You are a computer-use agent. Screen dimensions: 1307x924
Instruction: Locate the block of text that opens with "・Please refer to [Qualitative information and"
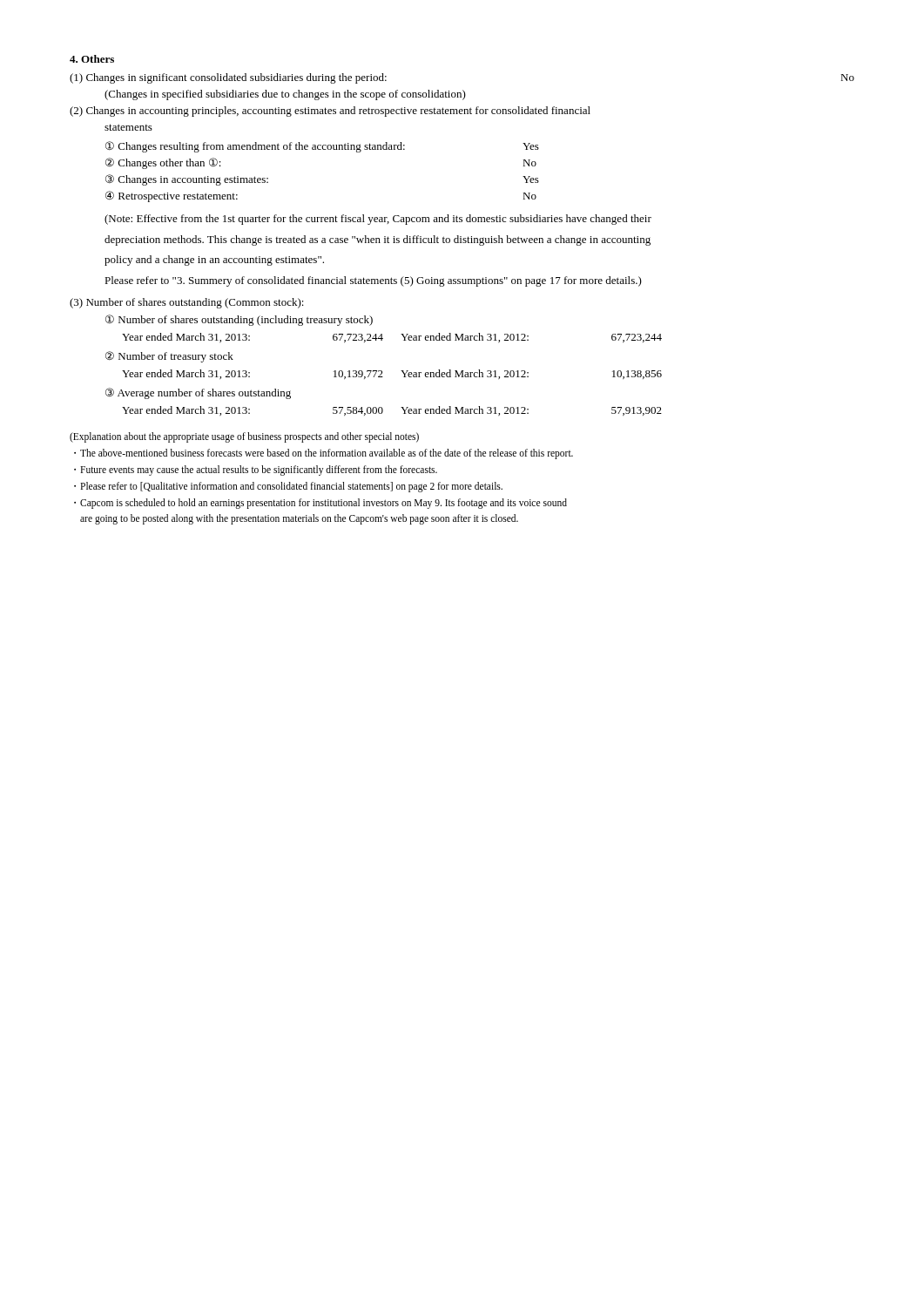tap(286, 486)
